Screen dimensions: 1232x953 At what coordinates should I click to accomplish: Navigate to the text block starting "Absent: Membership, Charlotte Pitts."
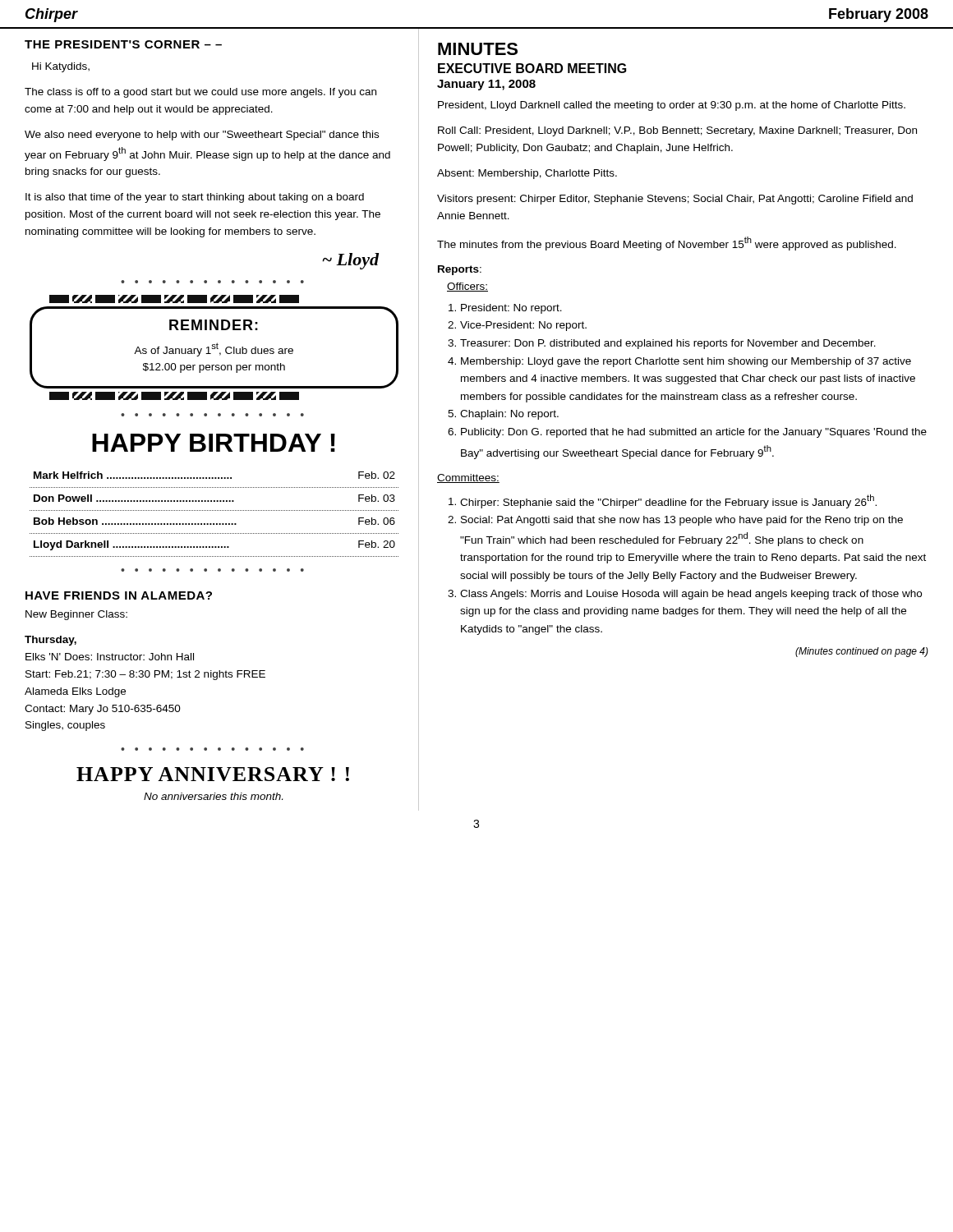(527, 173)
